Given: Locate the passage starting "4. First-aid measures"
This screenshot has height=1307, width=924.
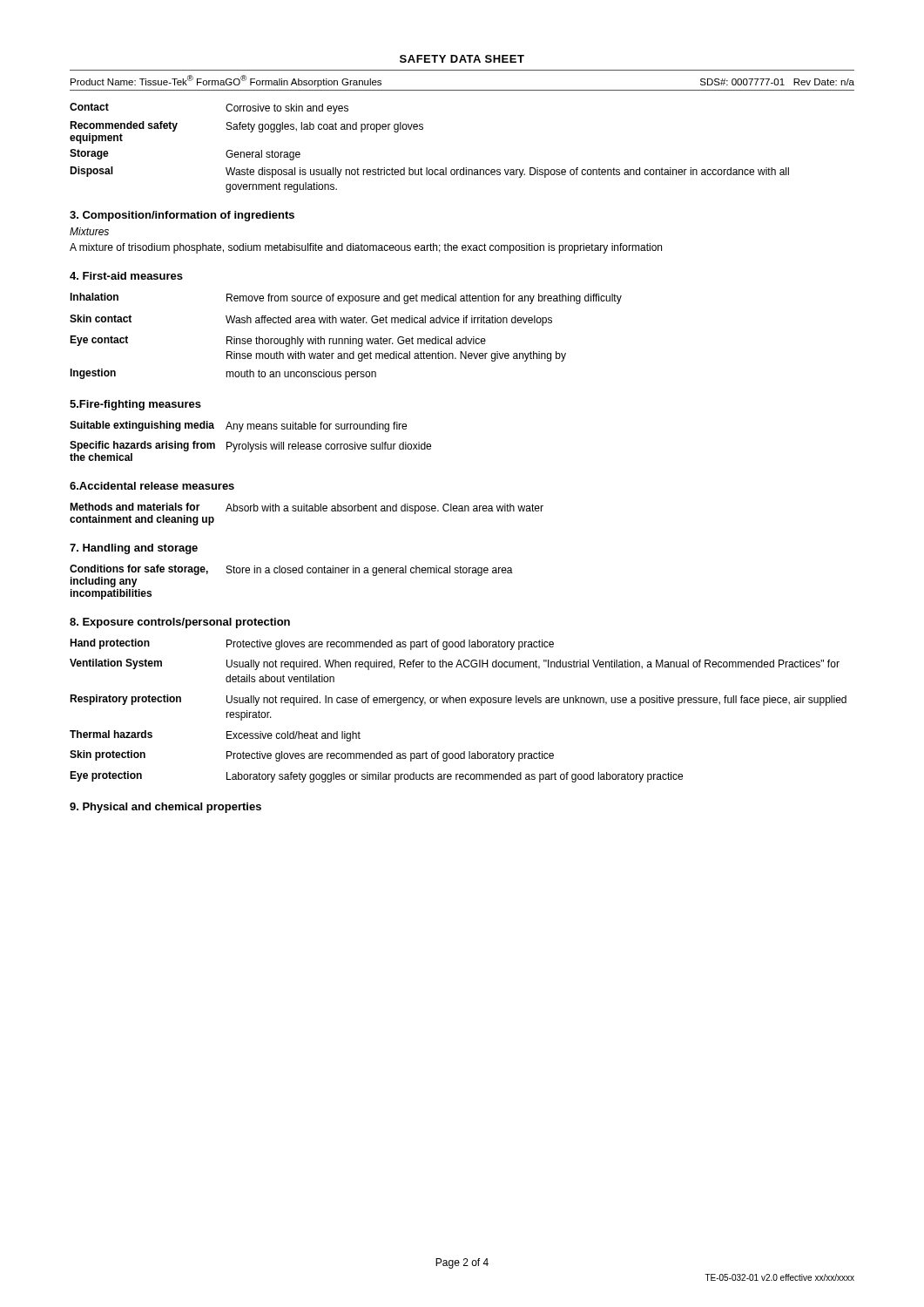Looking at the screenshot, I should pos(126,276).
